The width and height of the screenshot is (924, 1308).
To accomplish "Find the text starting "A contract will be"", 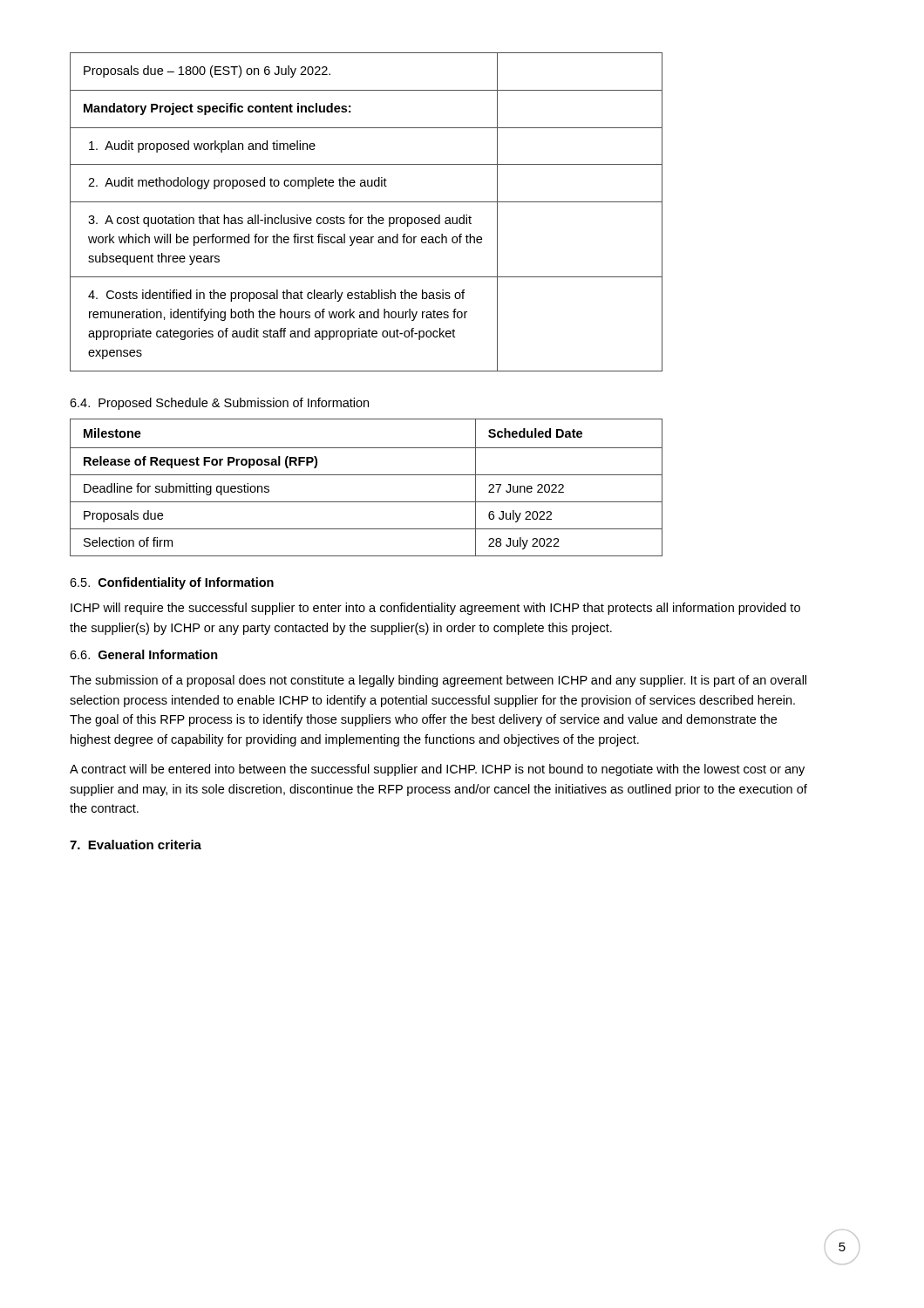I will 438,789.
